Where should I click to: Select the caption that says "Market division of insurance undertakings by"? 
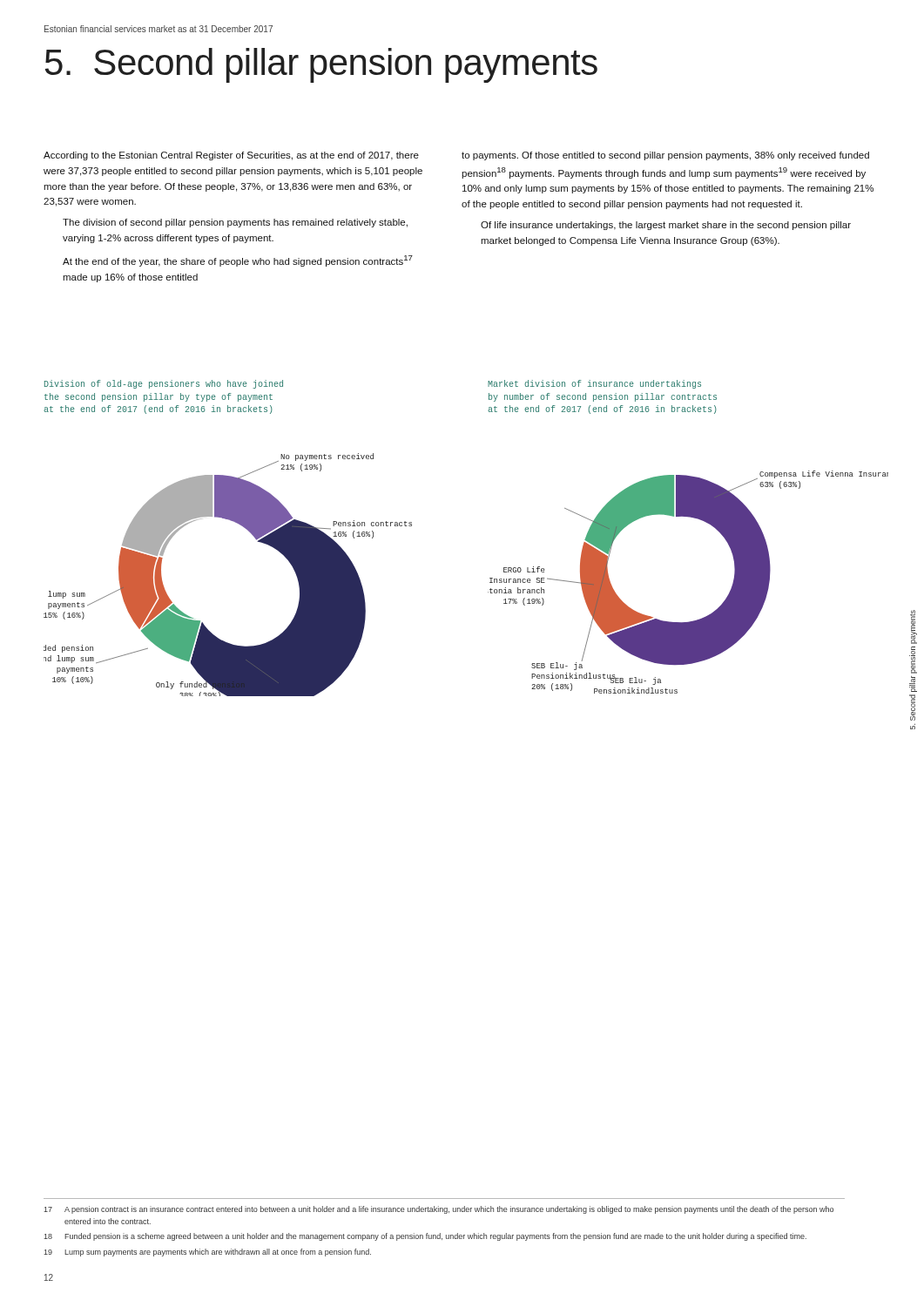click(x=603, y=397)
